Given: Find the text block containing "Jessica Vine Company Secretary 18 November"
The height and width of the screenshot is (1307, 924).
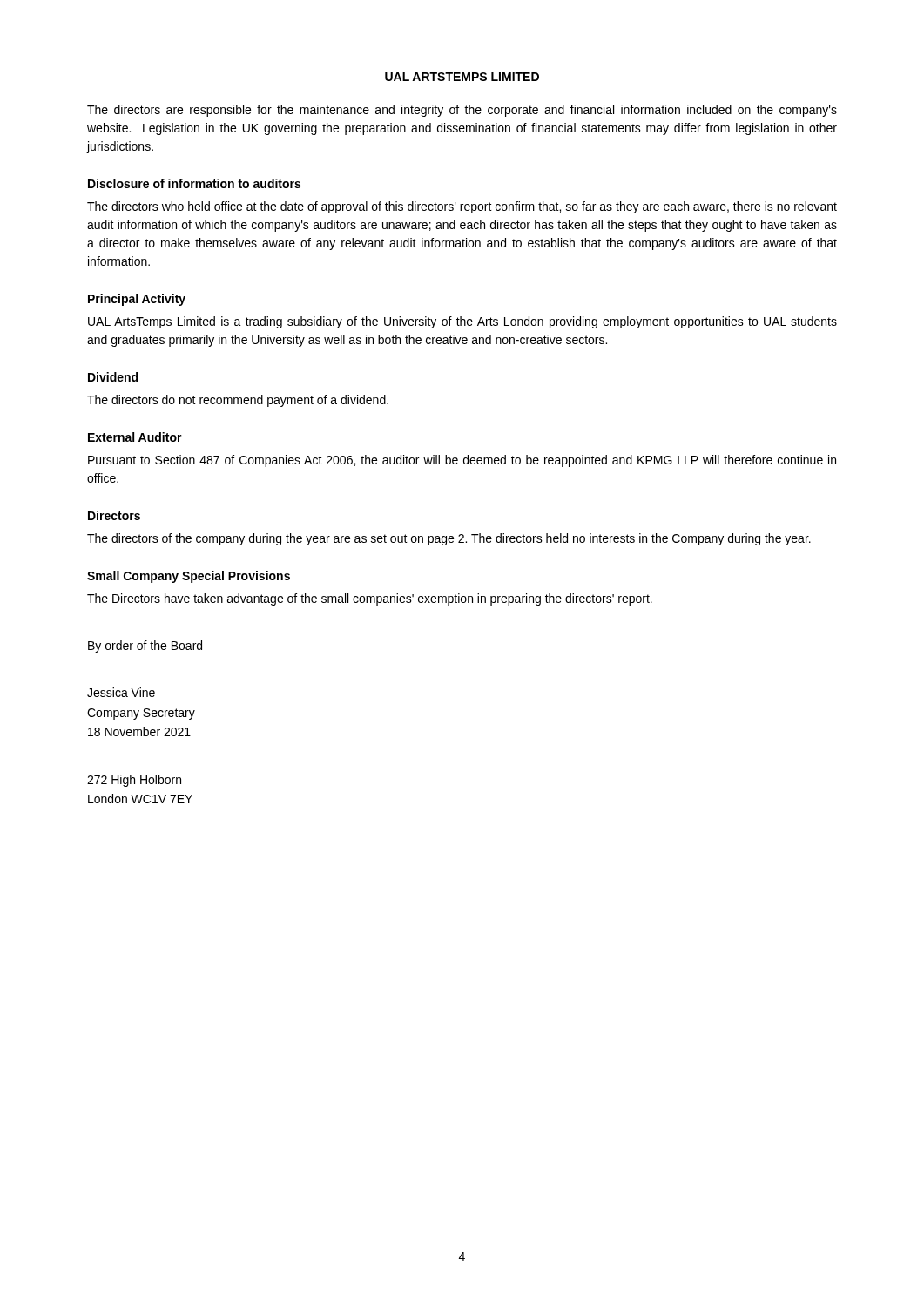Looking at the screenshot, I should click(141, 713).
